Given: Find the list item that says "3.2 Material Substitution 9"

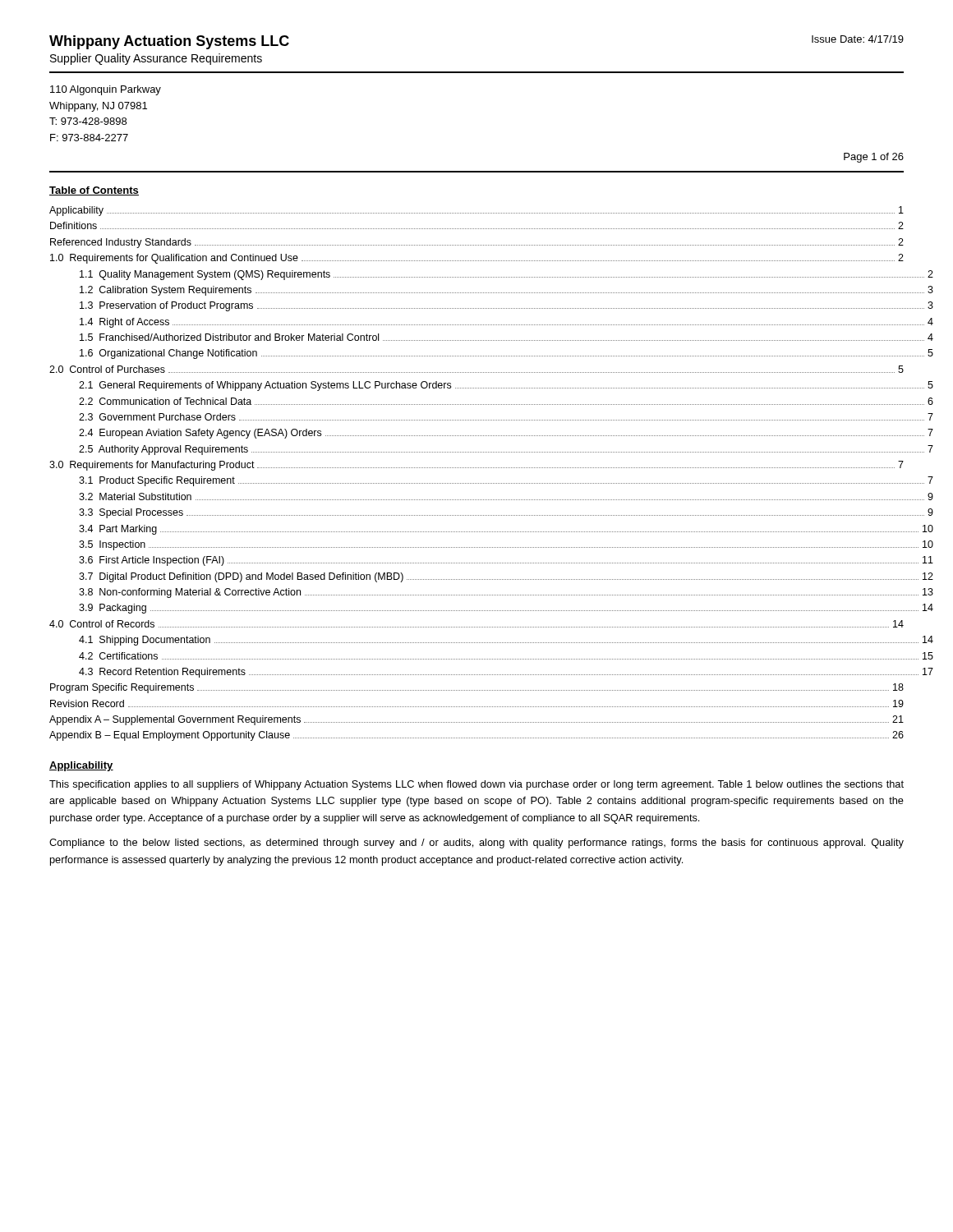Looking at the screenshot, I should [x=506, y=497].
